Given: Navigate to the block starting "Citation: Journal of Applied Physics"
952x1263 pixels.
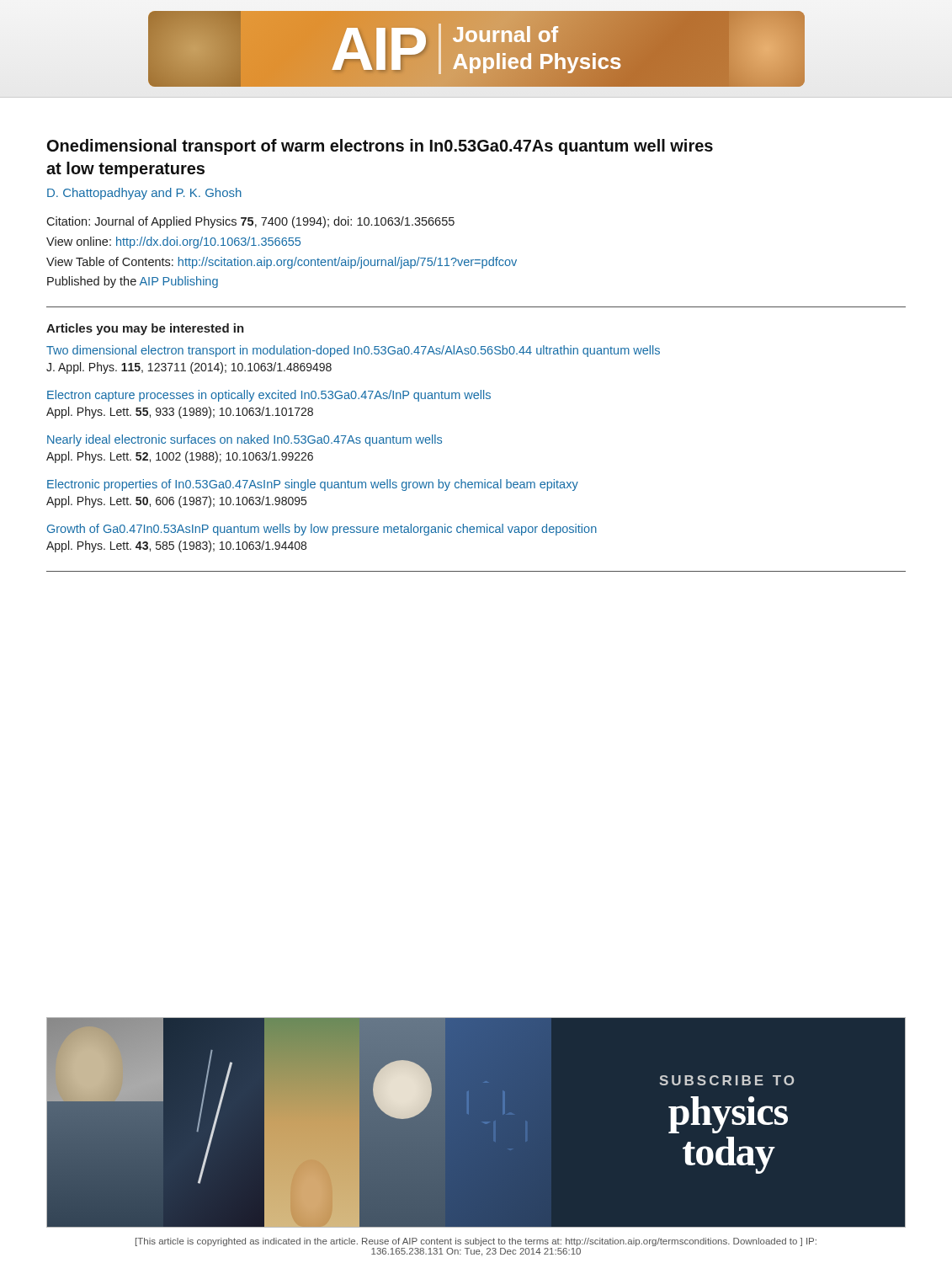Looking at the screenshot, I should tap(476, 252).
